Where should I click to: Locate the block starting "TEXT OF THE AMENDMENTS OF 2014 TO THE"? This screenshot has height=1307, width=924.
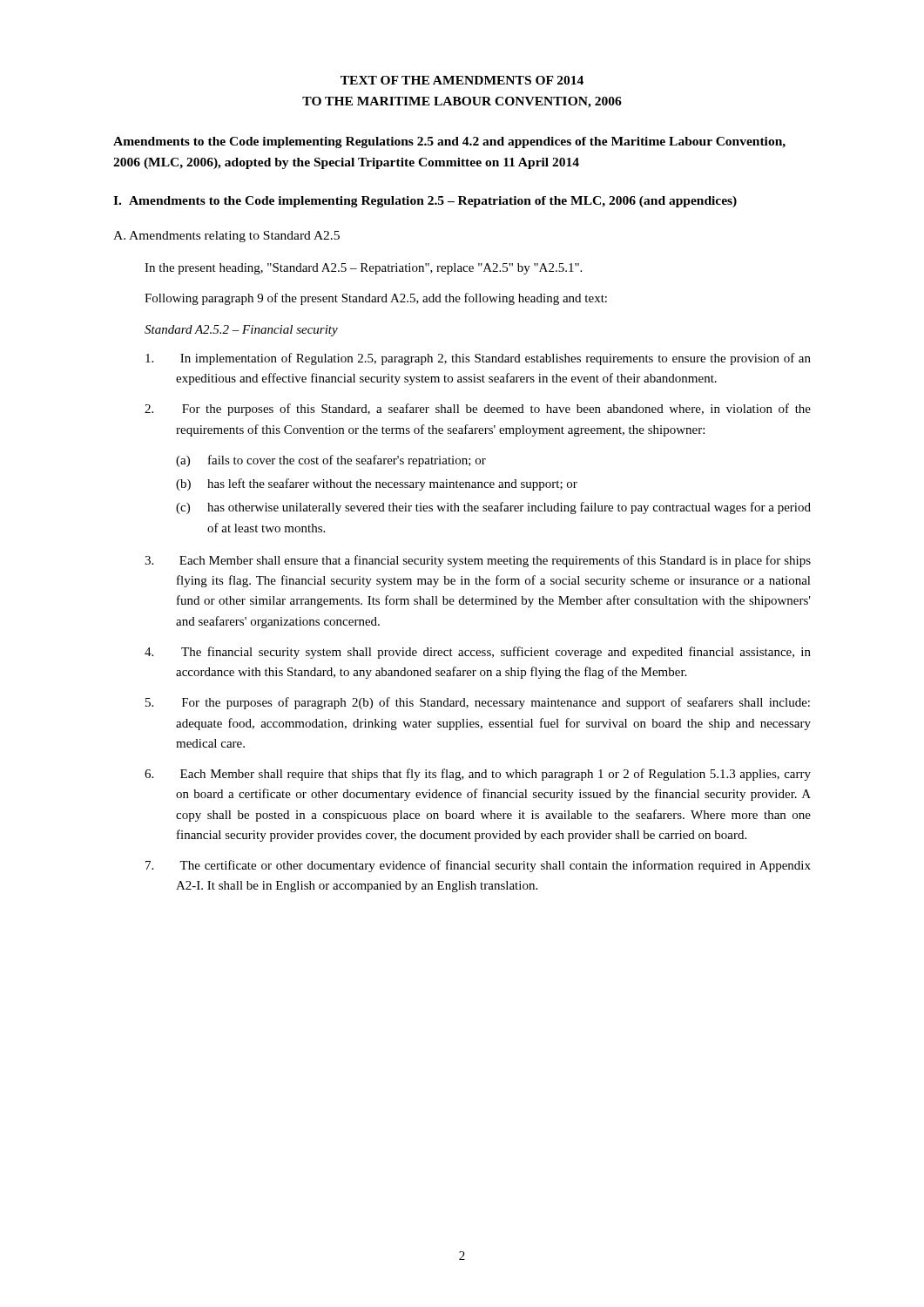[462, 90]
